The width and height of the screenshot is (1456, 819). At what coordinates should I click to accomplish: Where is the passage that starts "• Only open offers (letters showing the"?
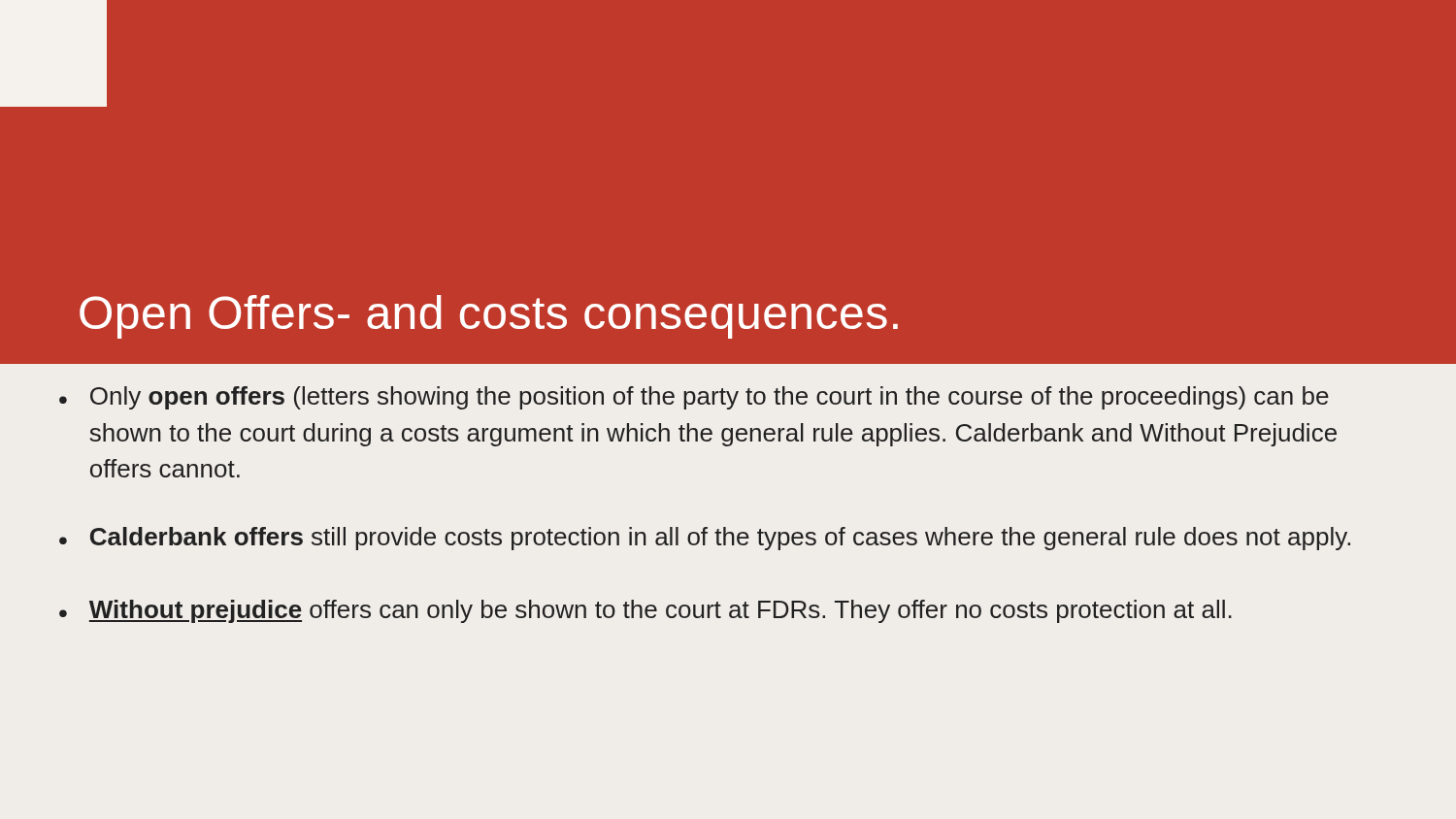coord(728,433)
